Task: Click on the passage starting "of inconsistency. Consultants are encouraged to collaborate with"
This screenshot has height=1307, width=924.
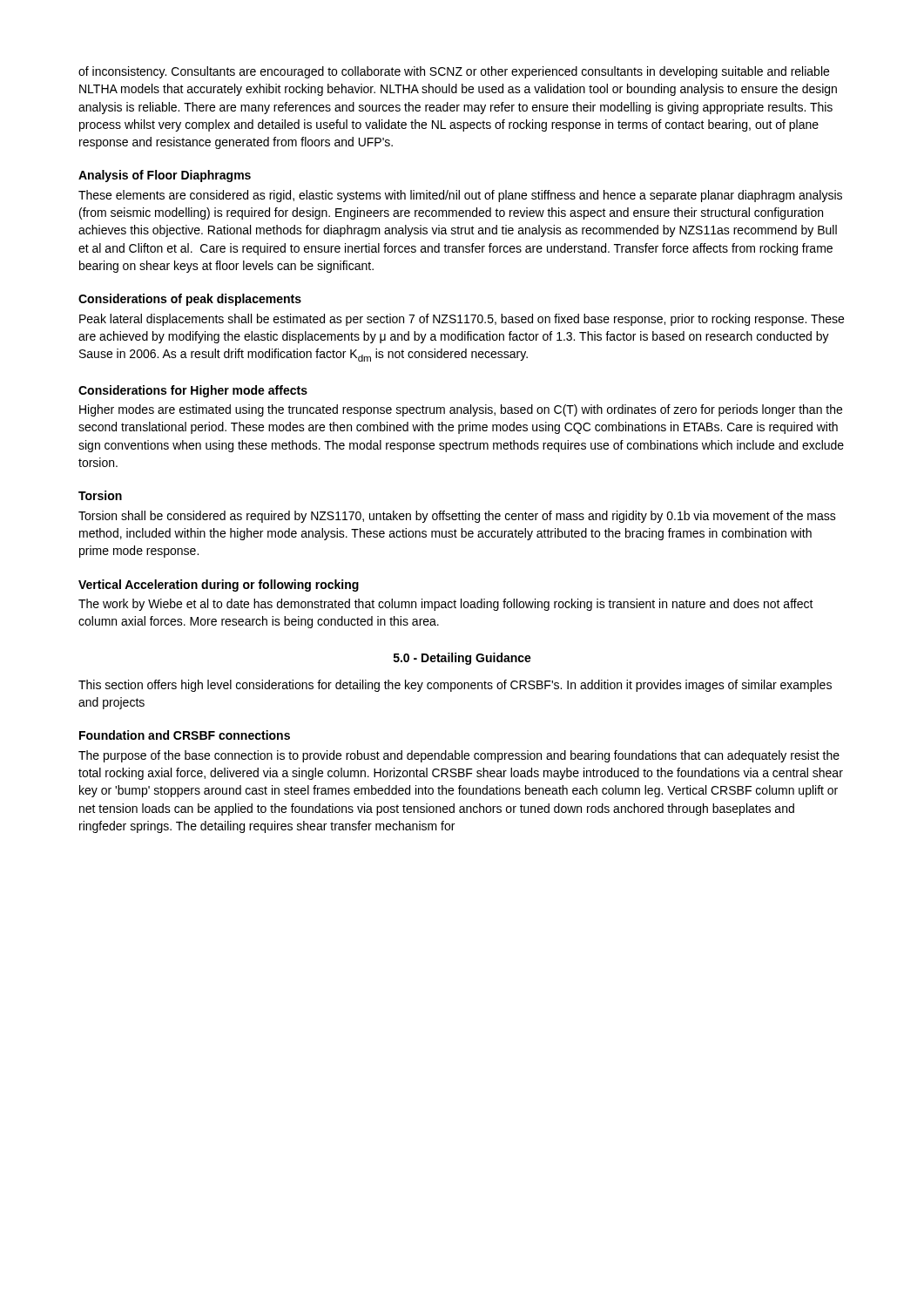Action: click(x=458, y=107)
